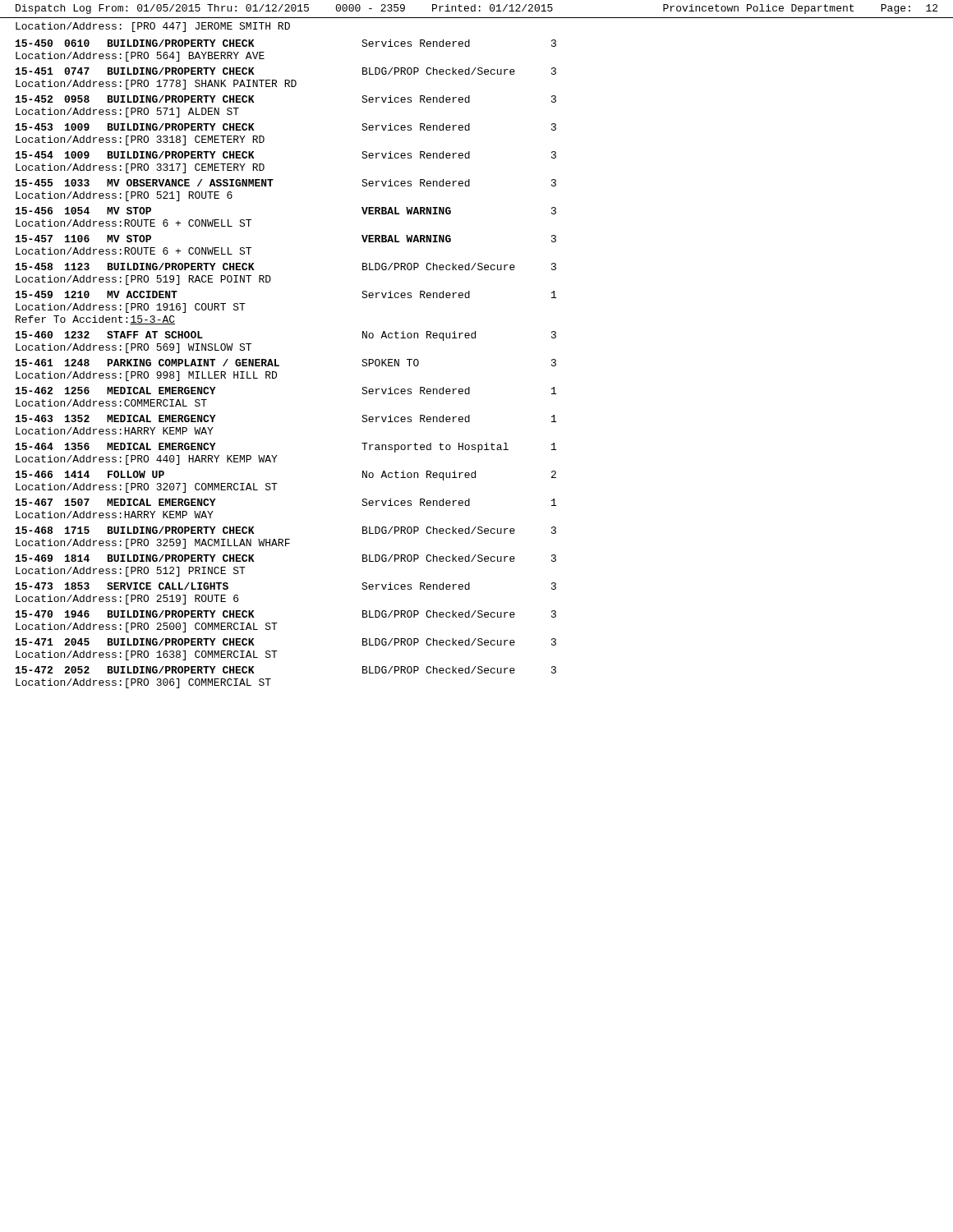Find the list item with the text "15-460 1232 STAFF"
This screenshot has width=953, height=1232.
[x=476, y=342]
